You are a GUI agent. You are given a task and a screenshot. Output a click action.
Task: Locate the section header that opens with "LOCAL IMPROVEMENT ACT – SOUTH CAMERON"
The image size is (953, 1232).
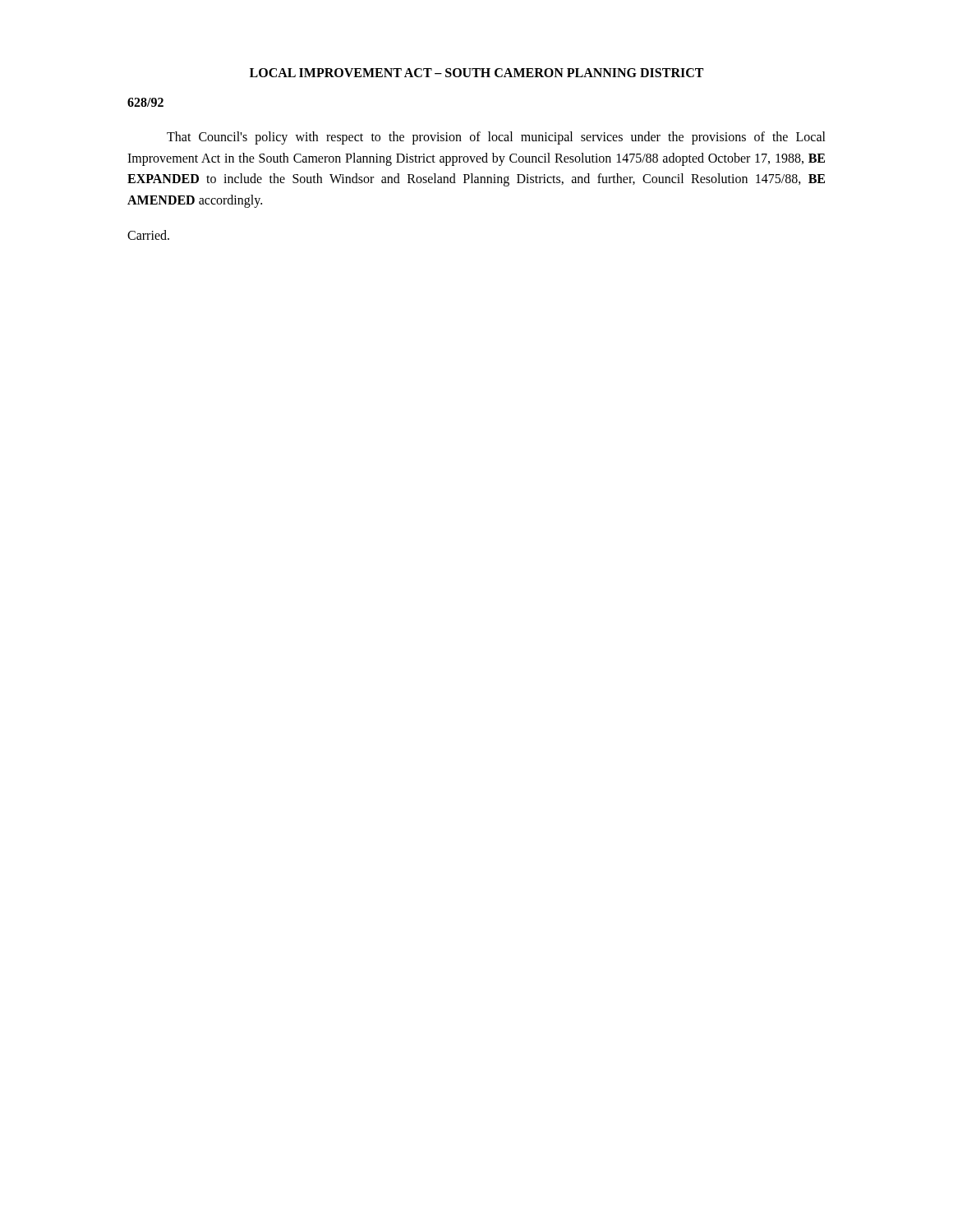pos(476,73)
